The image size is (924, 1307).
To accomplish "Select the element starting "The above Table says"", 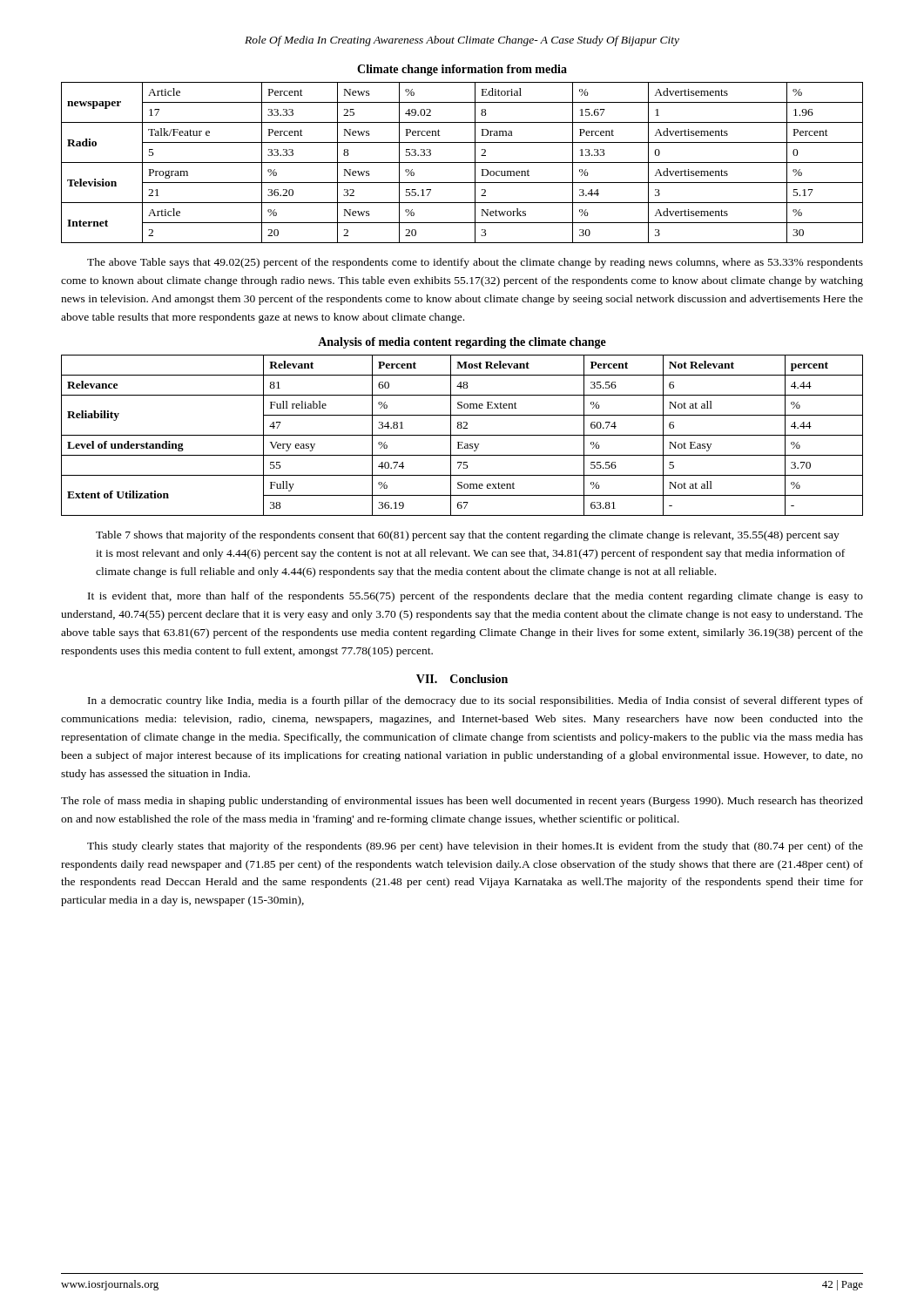I will pos(462,289).
